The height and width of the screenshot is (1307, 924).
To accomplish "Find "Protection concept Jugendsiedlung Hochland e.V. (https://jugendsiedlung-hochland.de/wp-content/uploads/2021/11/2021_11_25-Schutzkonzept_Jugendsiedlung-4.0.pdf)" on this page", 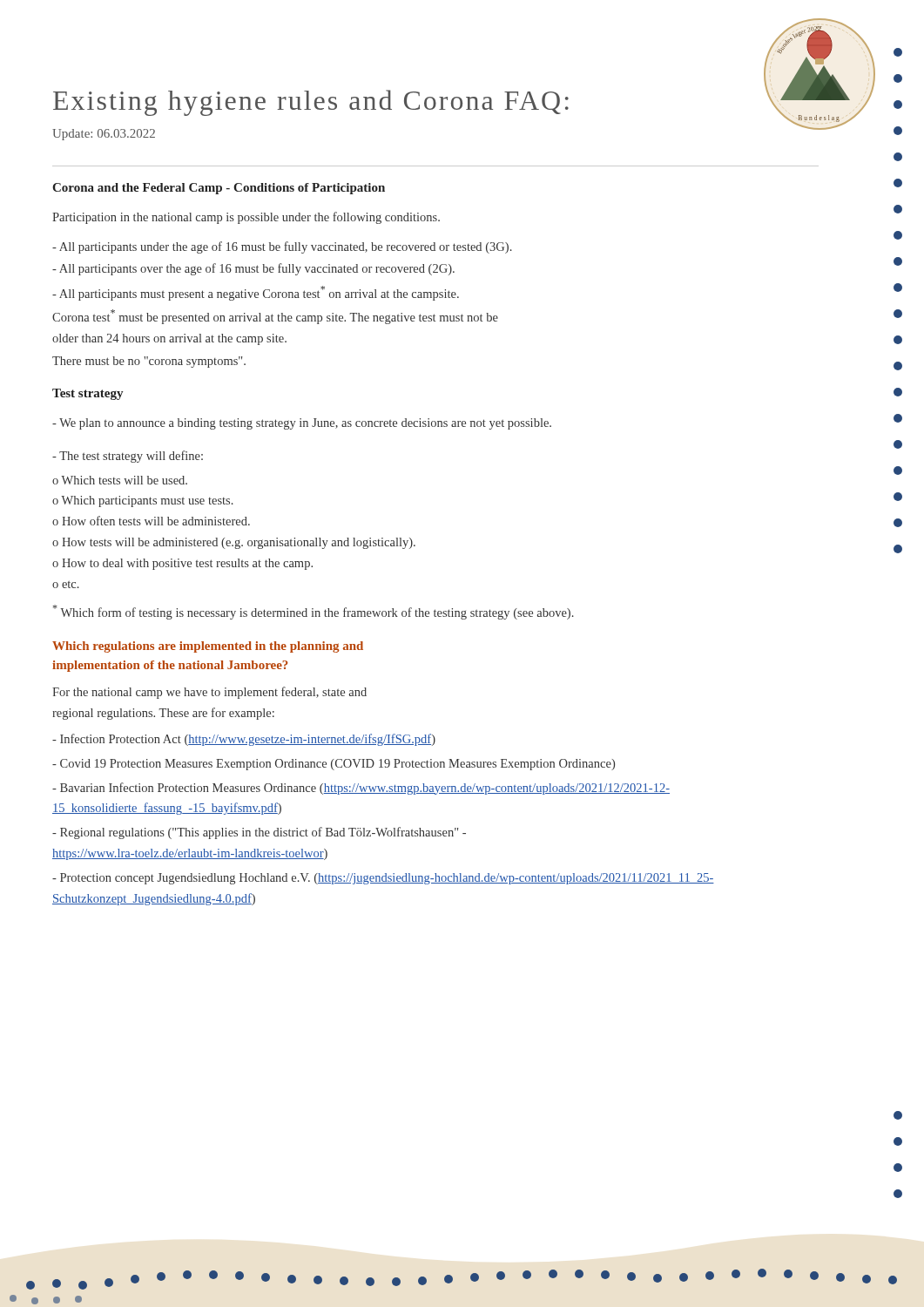I will click(x=383, y=888).
